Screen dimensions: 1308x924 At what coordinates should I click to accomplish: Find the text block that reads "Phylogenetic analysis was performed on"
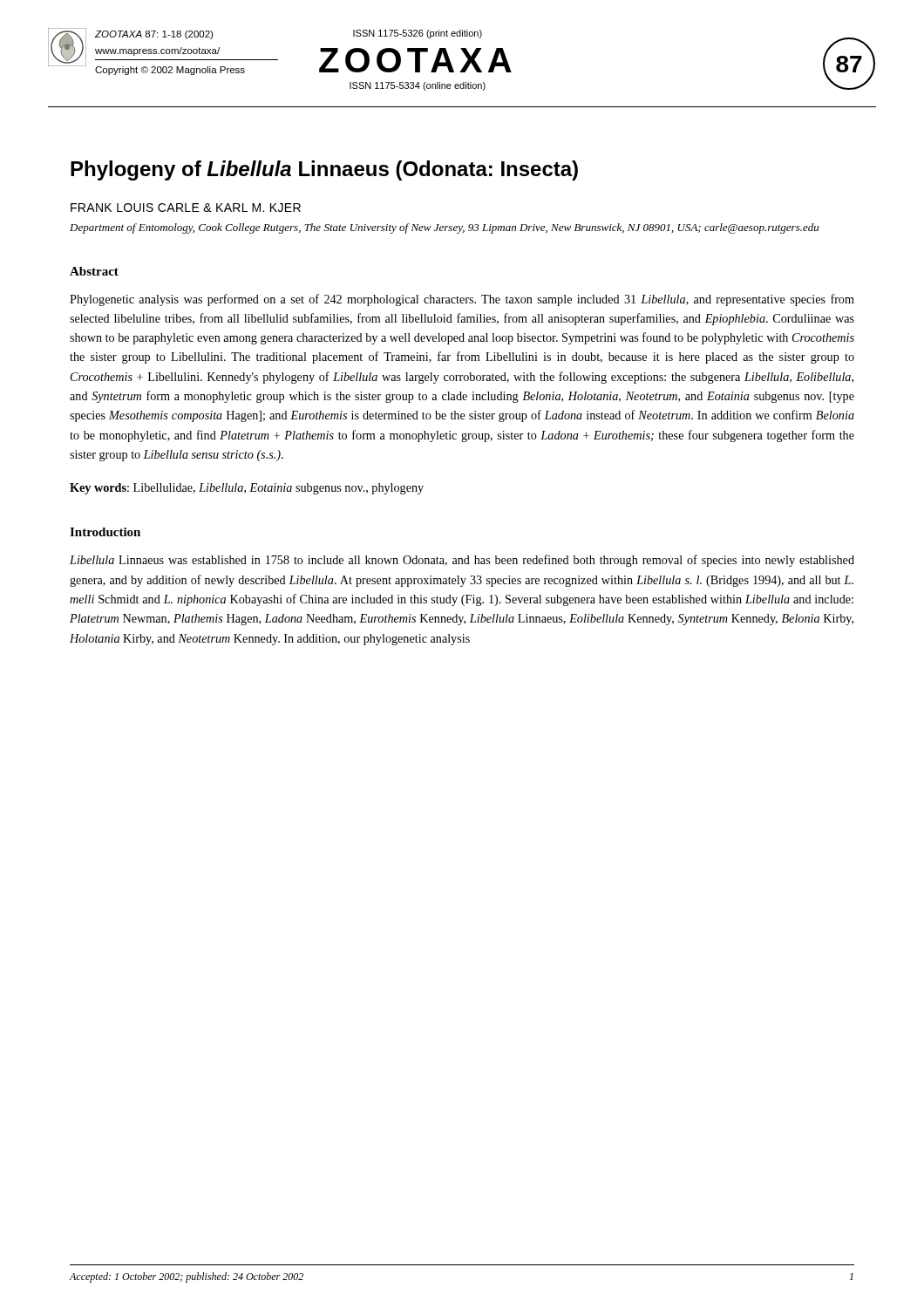[462, 376]
